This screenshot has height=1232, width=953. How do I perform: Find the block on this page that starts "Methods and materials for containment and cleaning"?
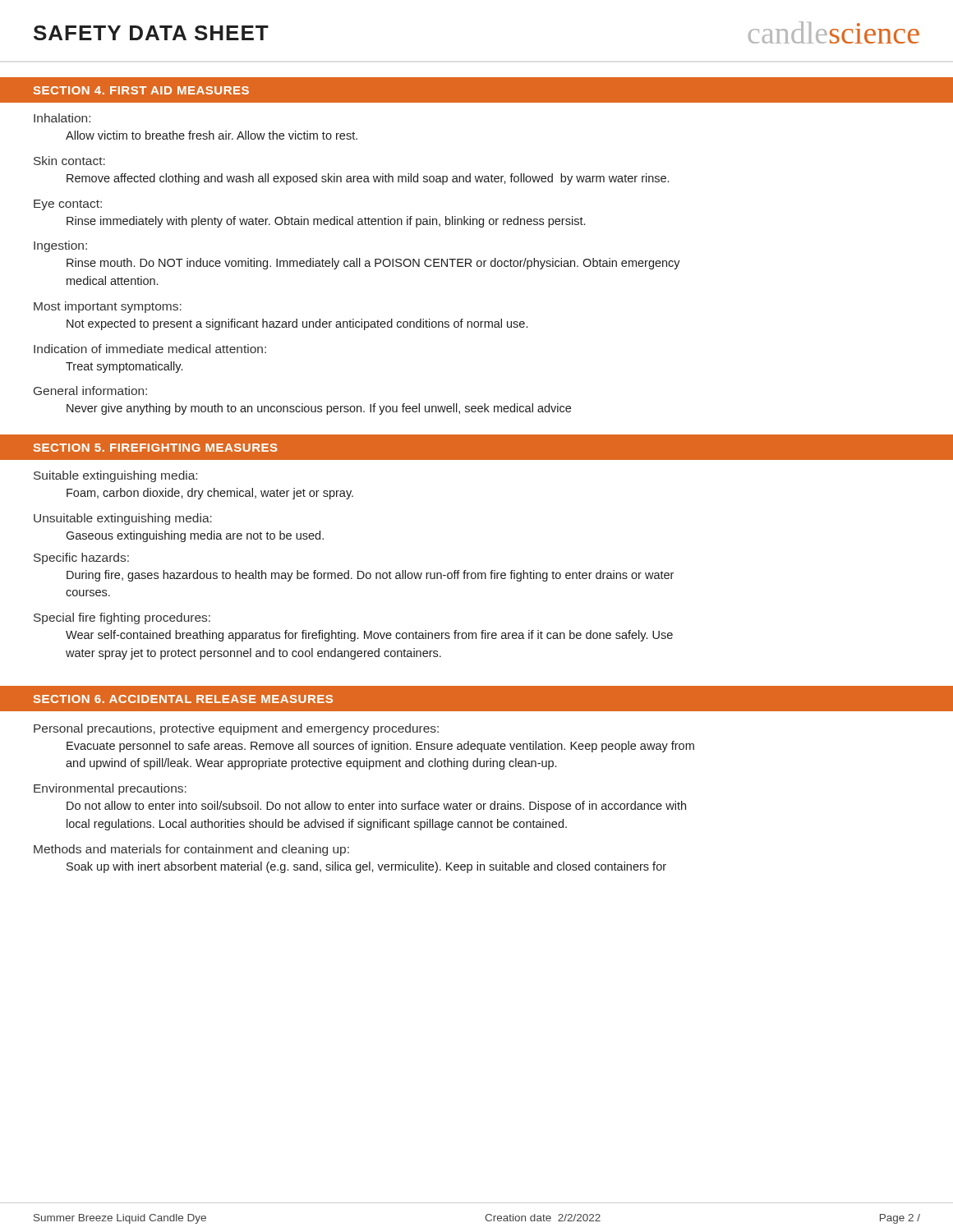191,848
